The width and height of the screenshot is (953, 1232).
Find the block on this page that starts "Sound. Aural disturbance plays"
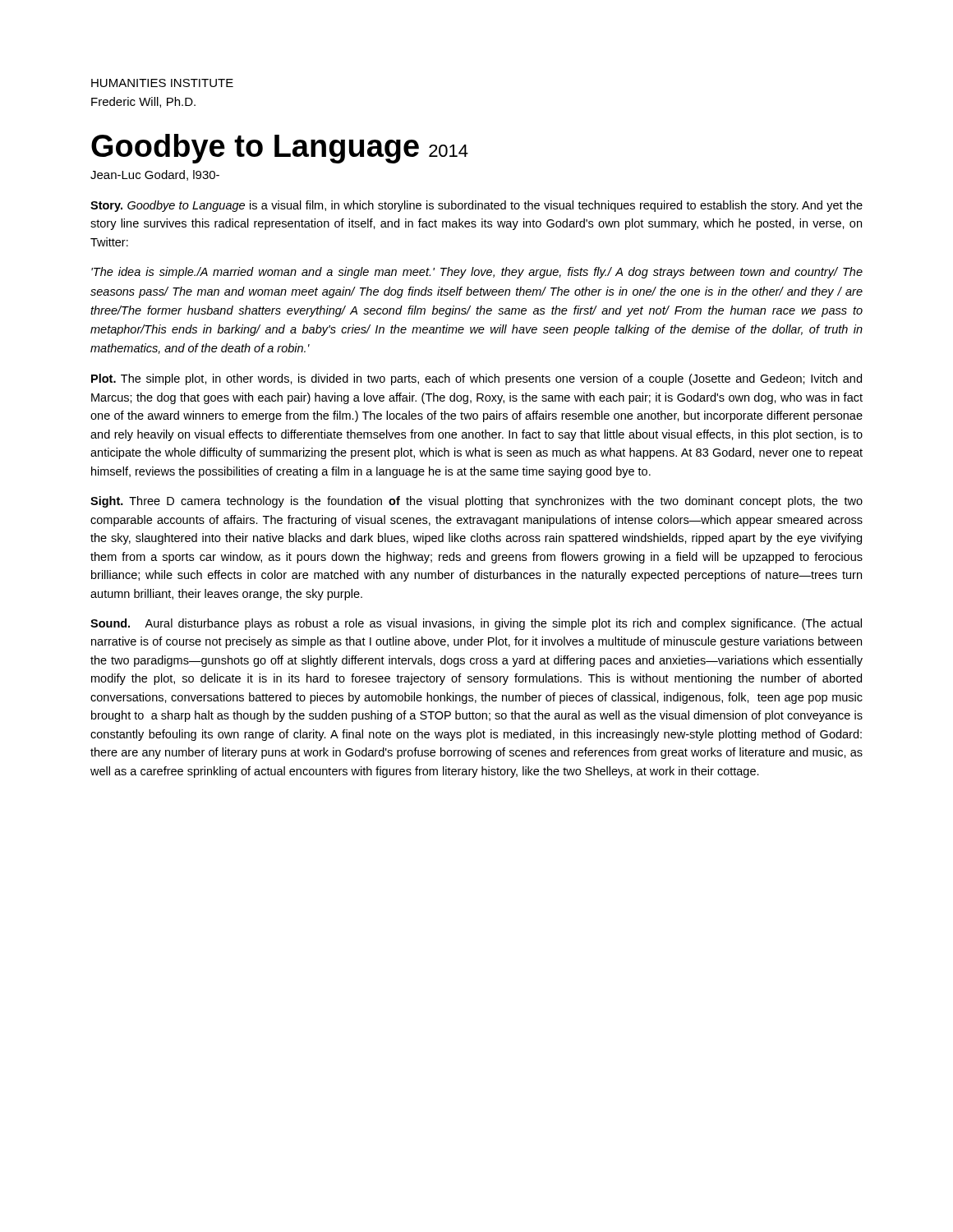[476, 697]
